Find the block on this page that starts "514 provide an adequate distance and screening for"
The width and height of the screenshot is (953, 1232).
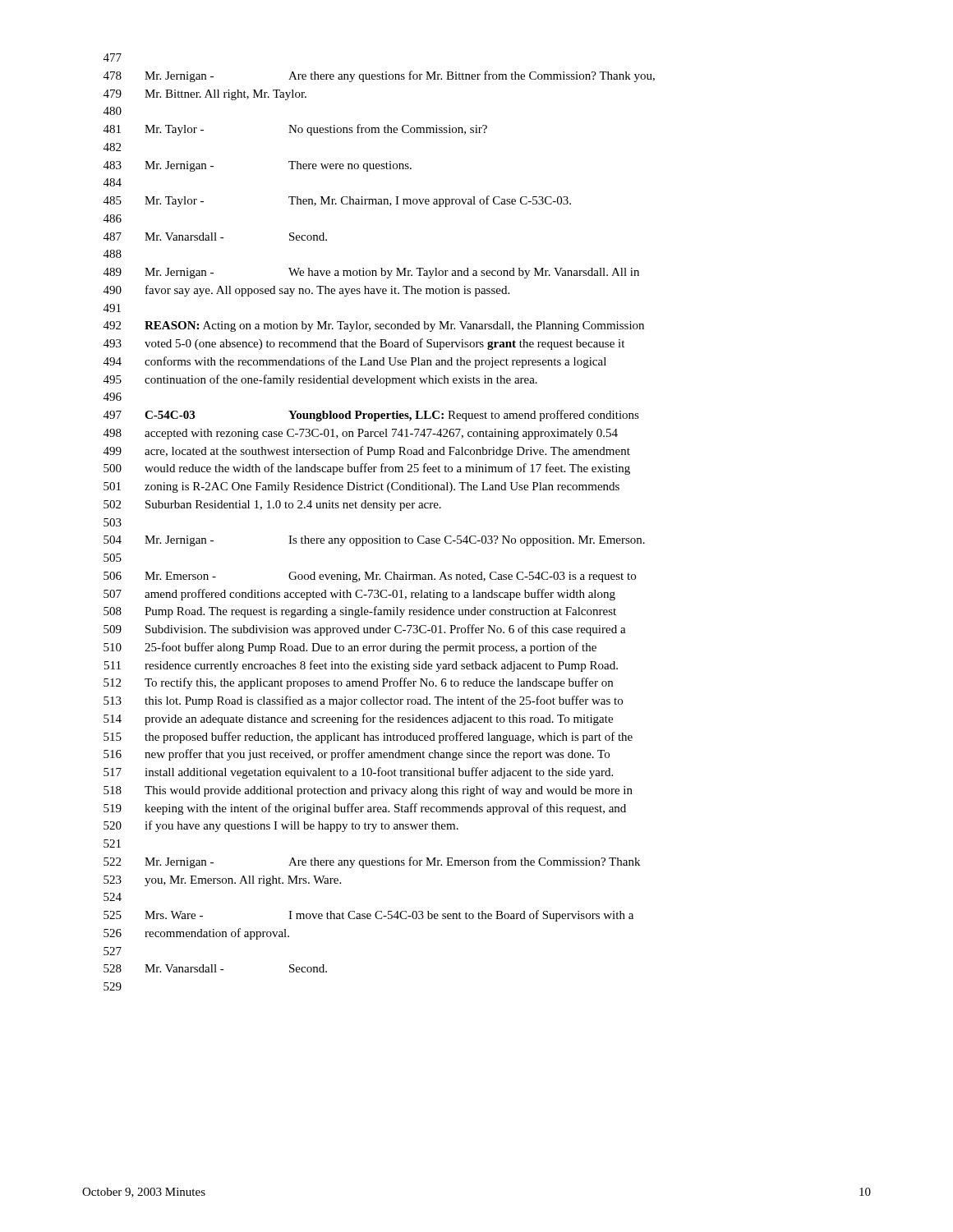[476, 719]
